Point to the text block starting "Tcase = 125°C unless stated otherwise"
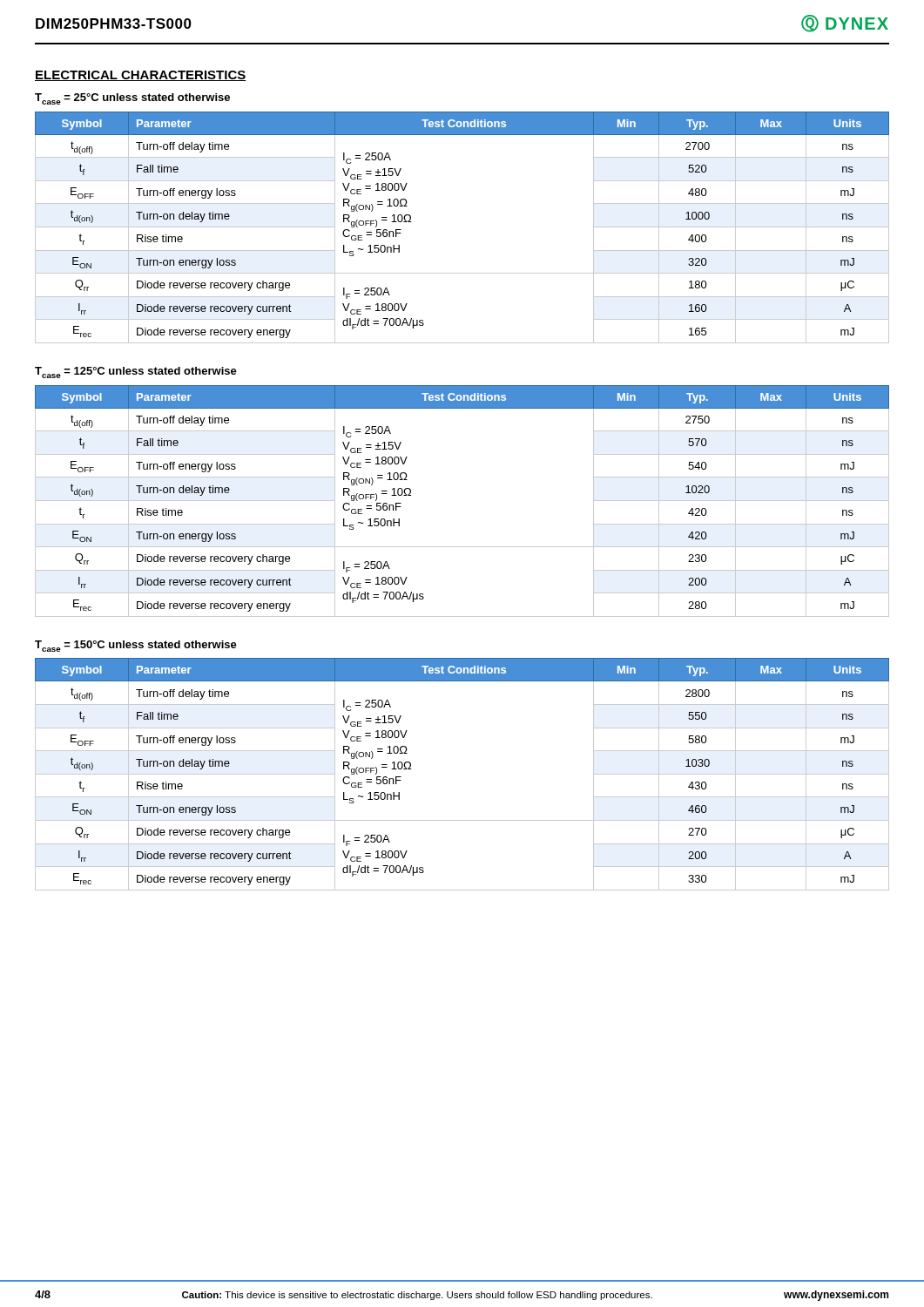This screenshot has width=924, height=1307. 136,372
